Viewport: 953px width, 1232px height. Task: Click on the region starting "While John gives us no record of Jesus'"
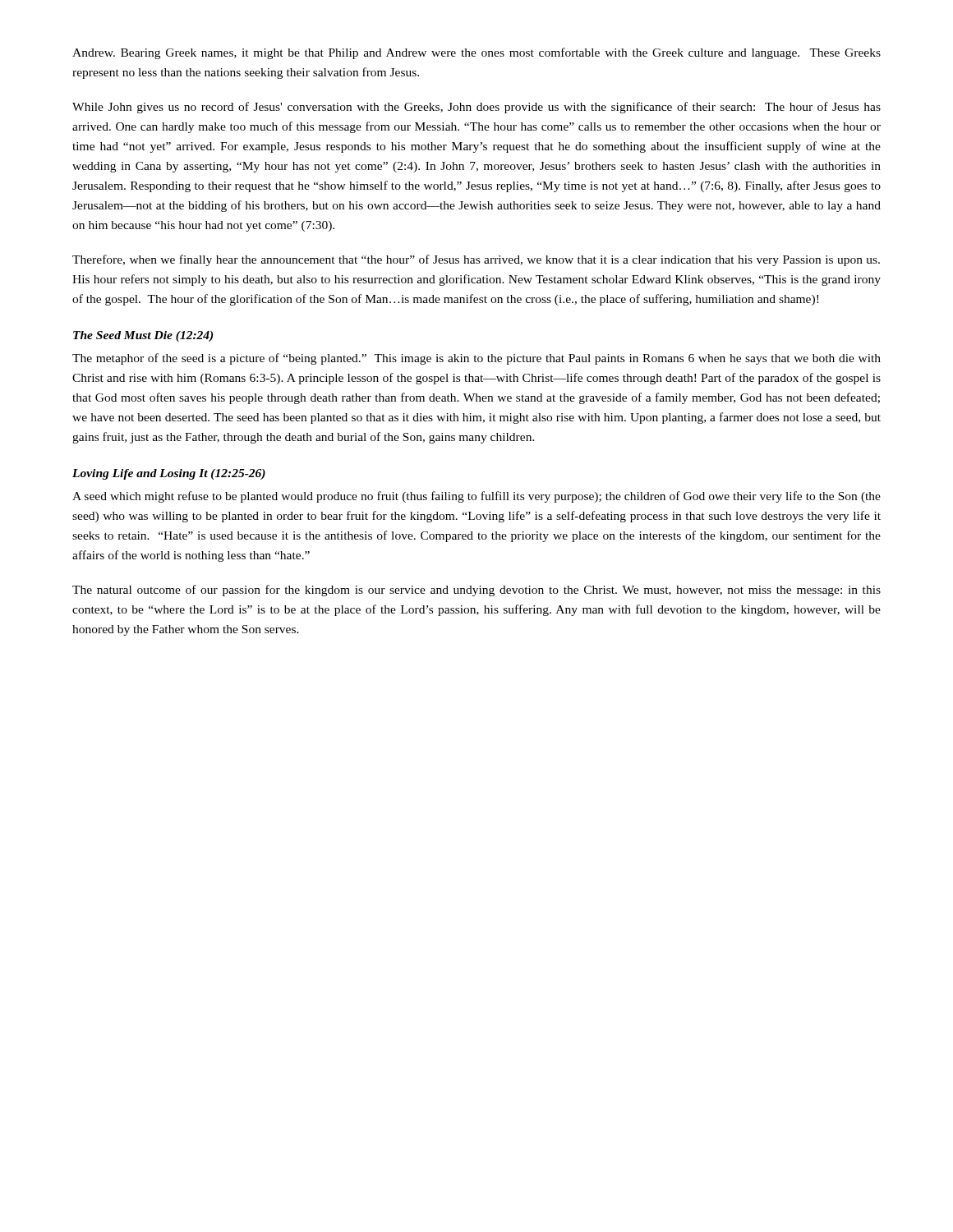click(x=476, y=166)
